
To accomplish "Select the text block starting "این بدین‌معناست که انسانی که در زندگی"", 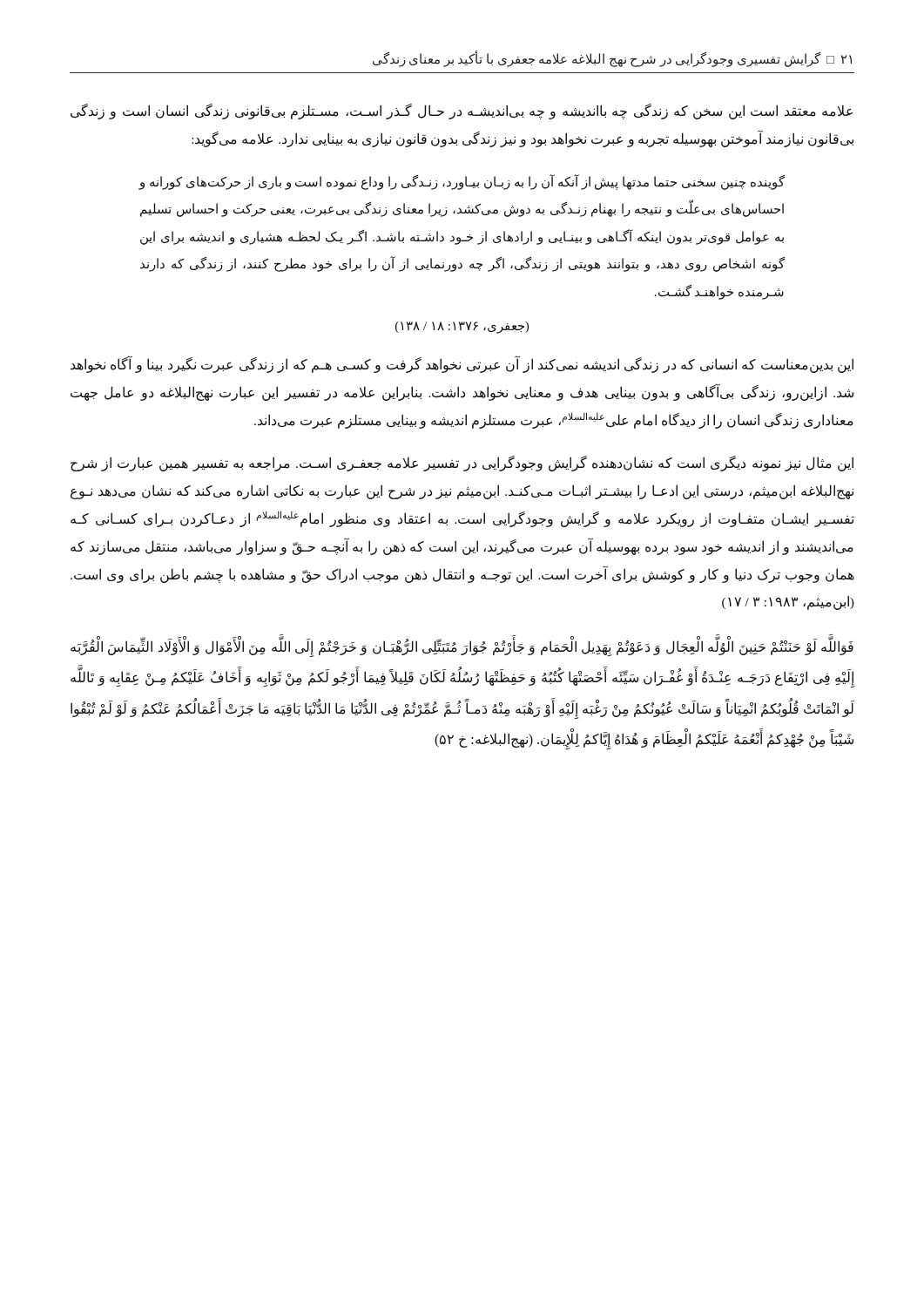I will (x=462, y=392).
